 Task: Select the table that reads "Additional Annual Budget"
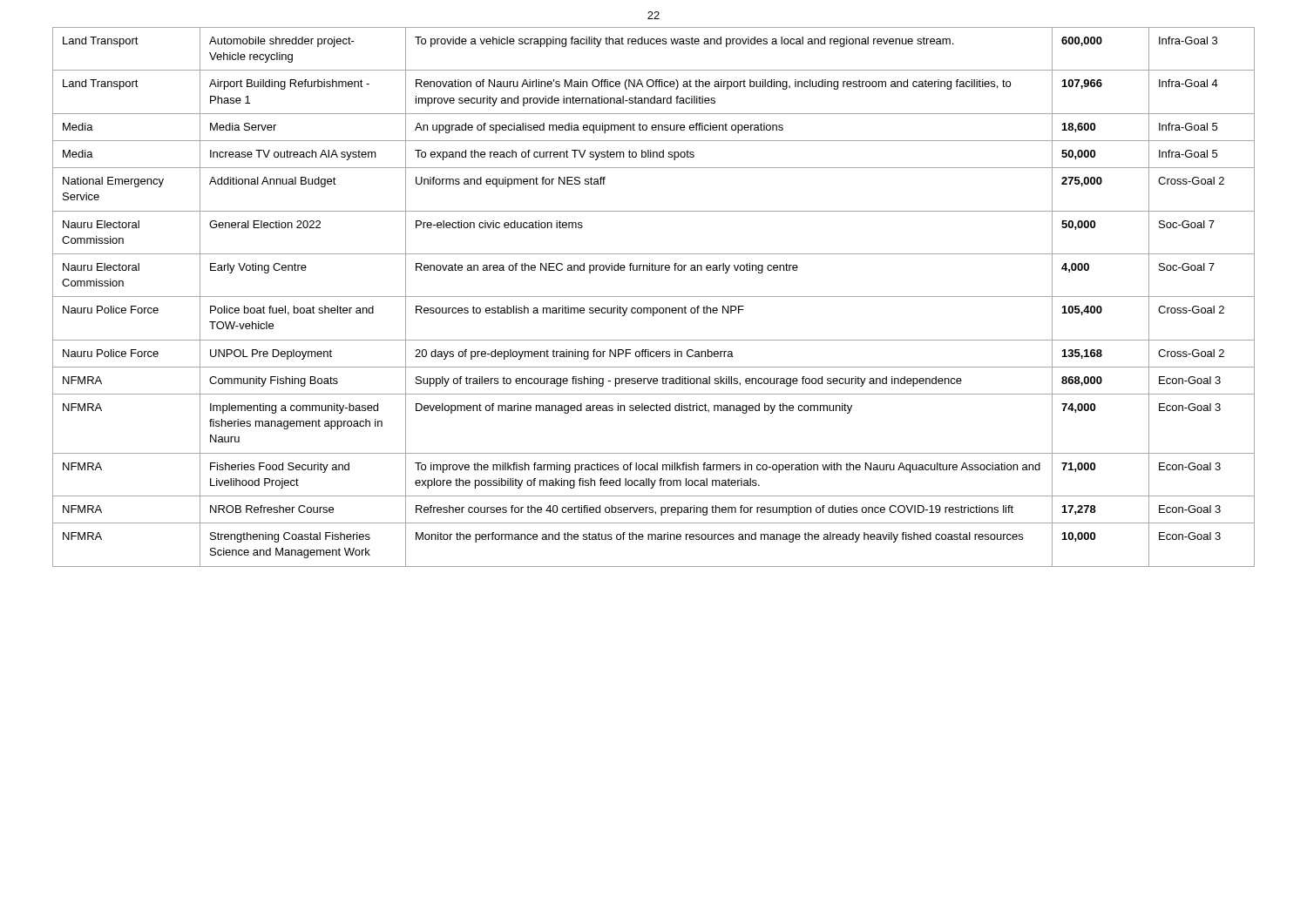(x=654, y=297)
